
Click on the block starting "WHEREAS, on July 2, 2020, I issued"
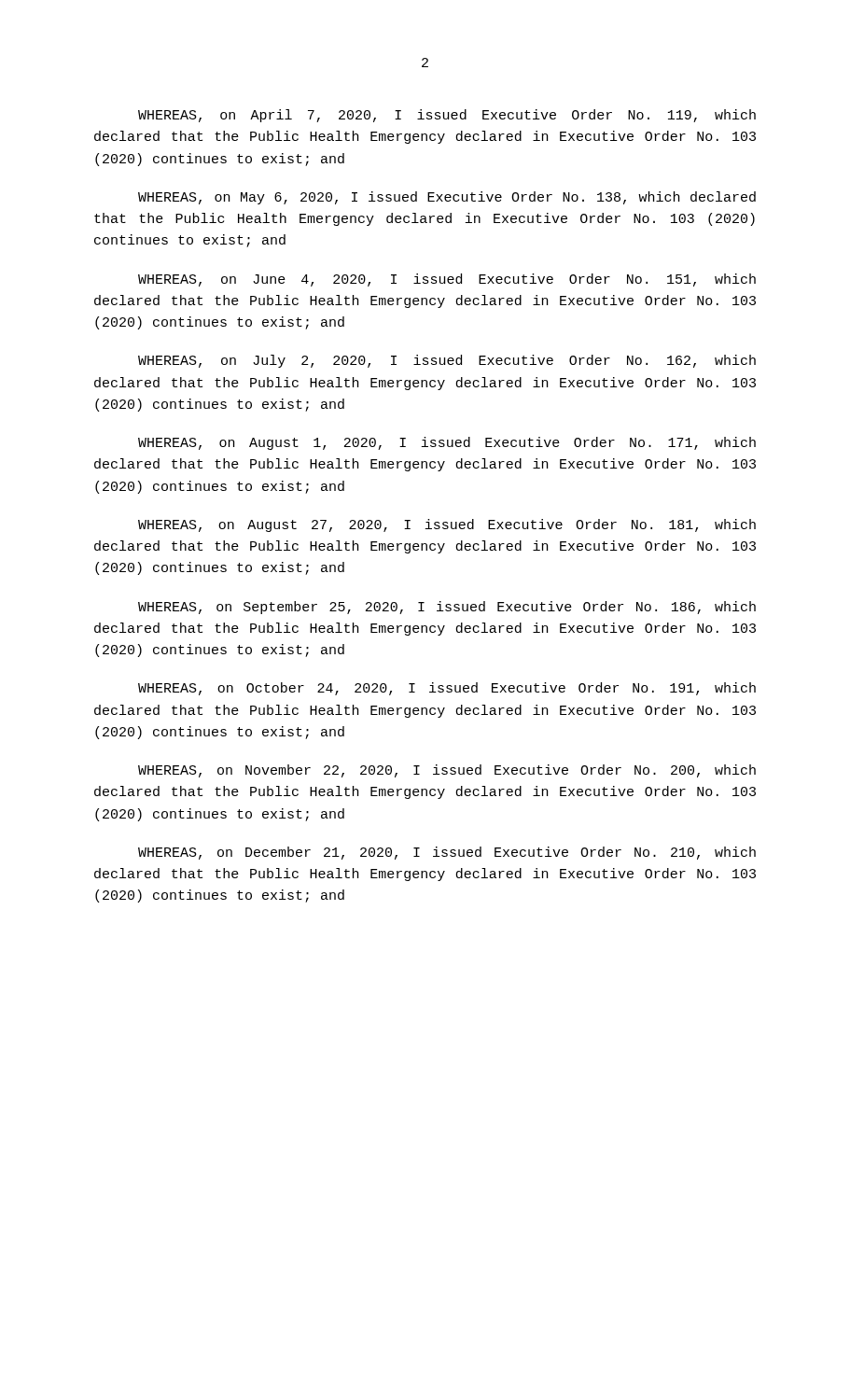425,384
